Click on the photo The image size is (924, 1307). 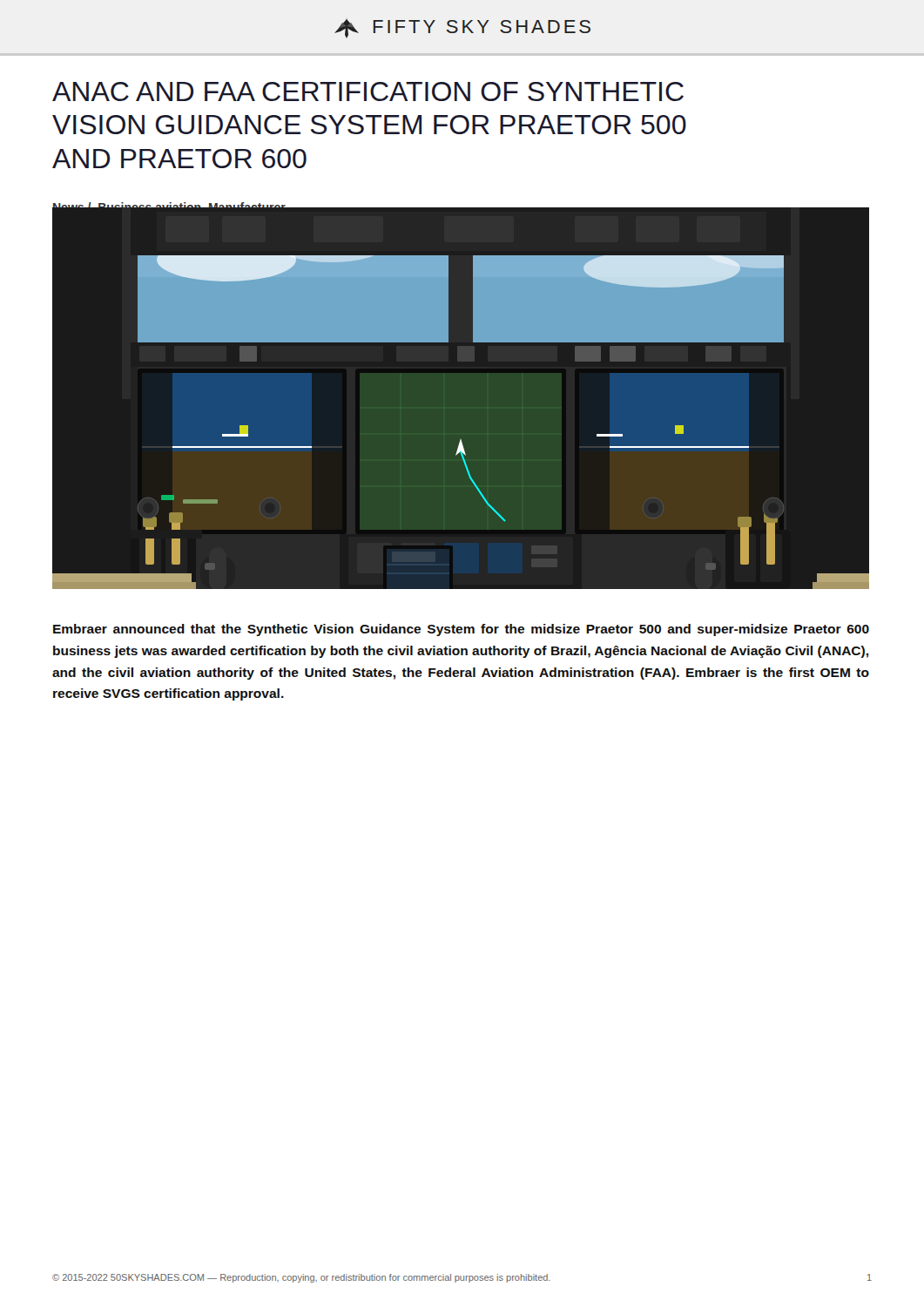[x=461, y=400]
